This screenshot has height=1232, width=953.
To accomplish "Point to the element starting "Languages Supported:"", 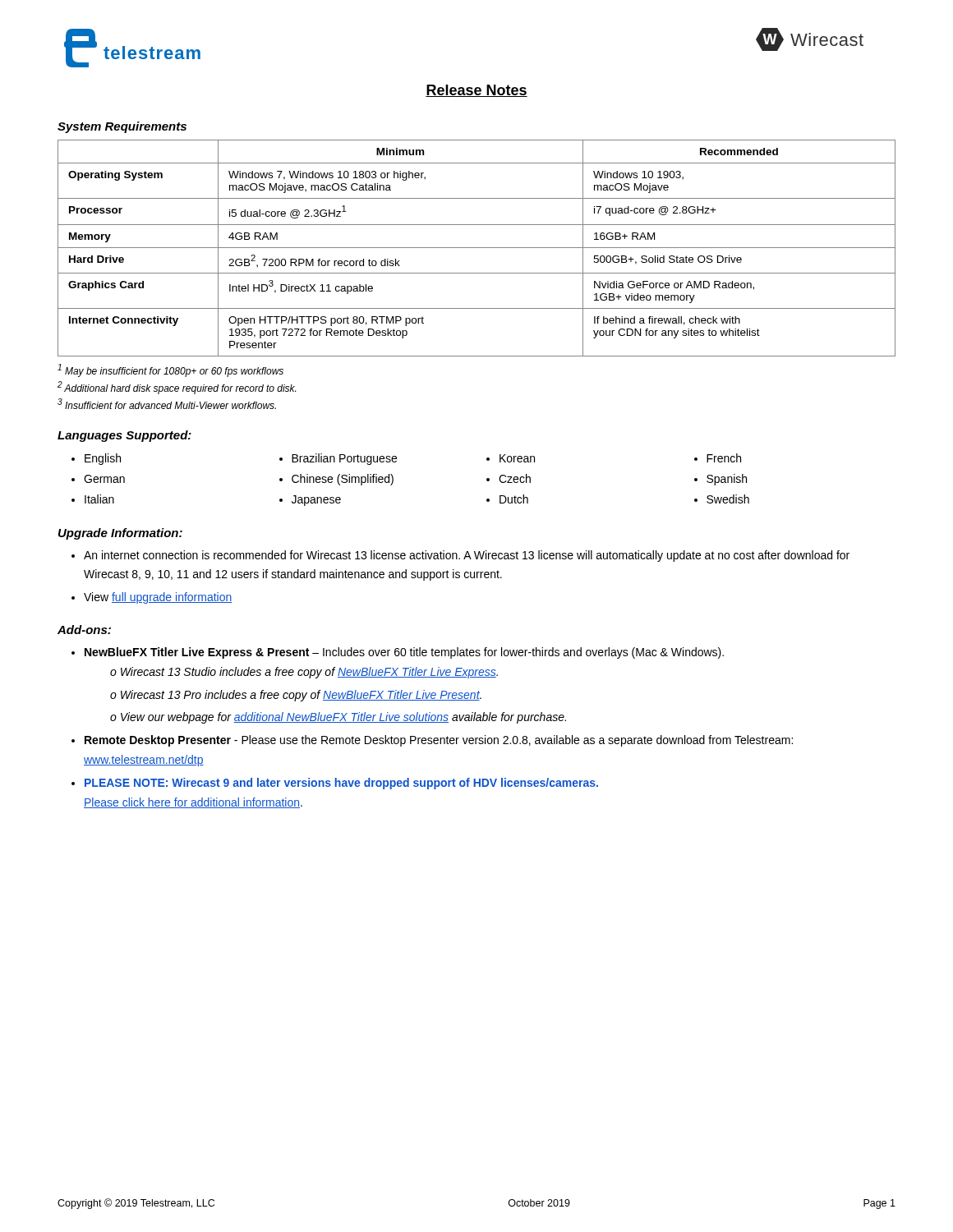I will coord(125,435).
